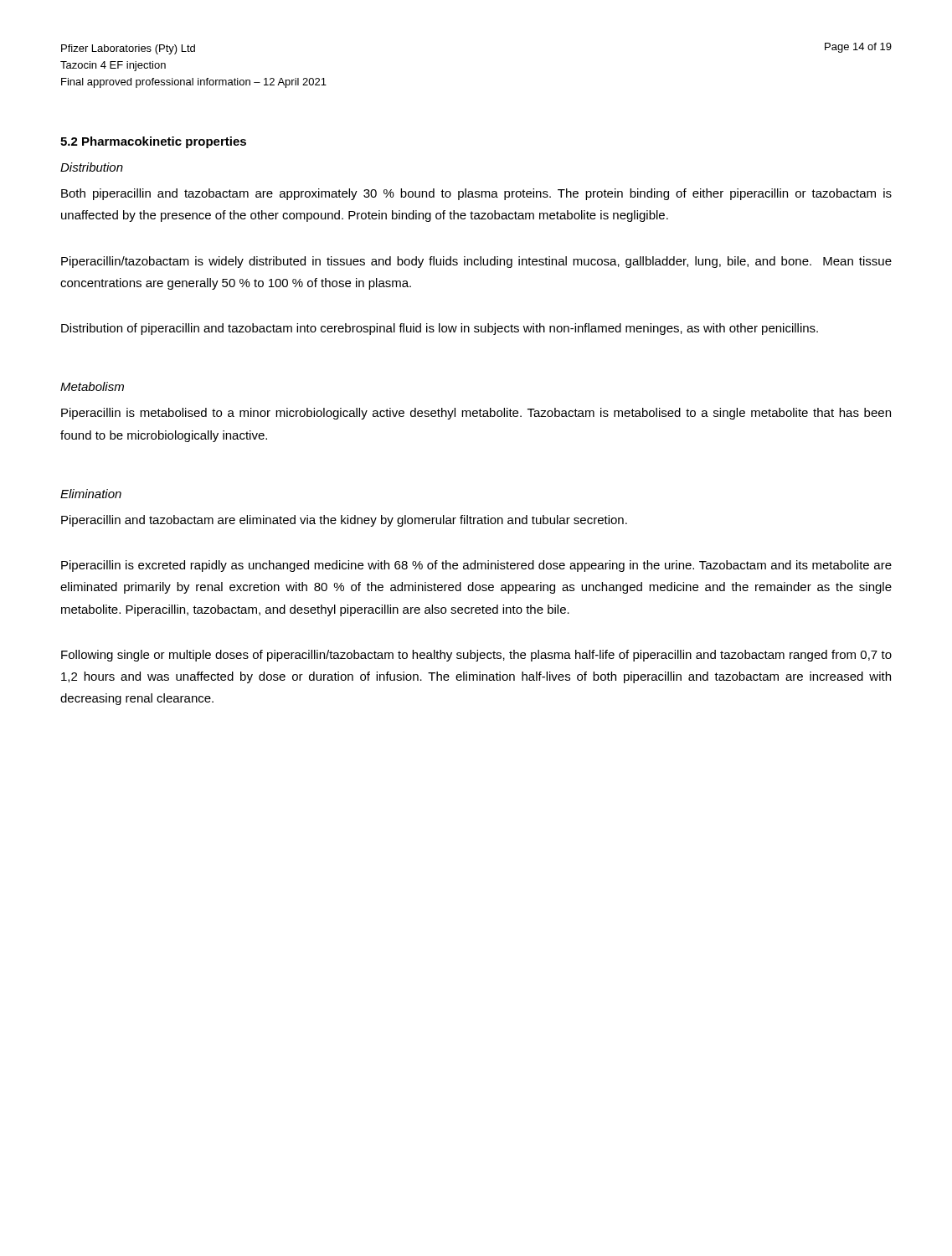
Task: Locate the text starting "Piperacillin/tazobactam is widely"
Action: click(476, 271)
